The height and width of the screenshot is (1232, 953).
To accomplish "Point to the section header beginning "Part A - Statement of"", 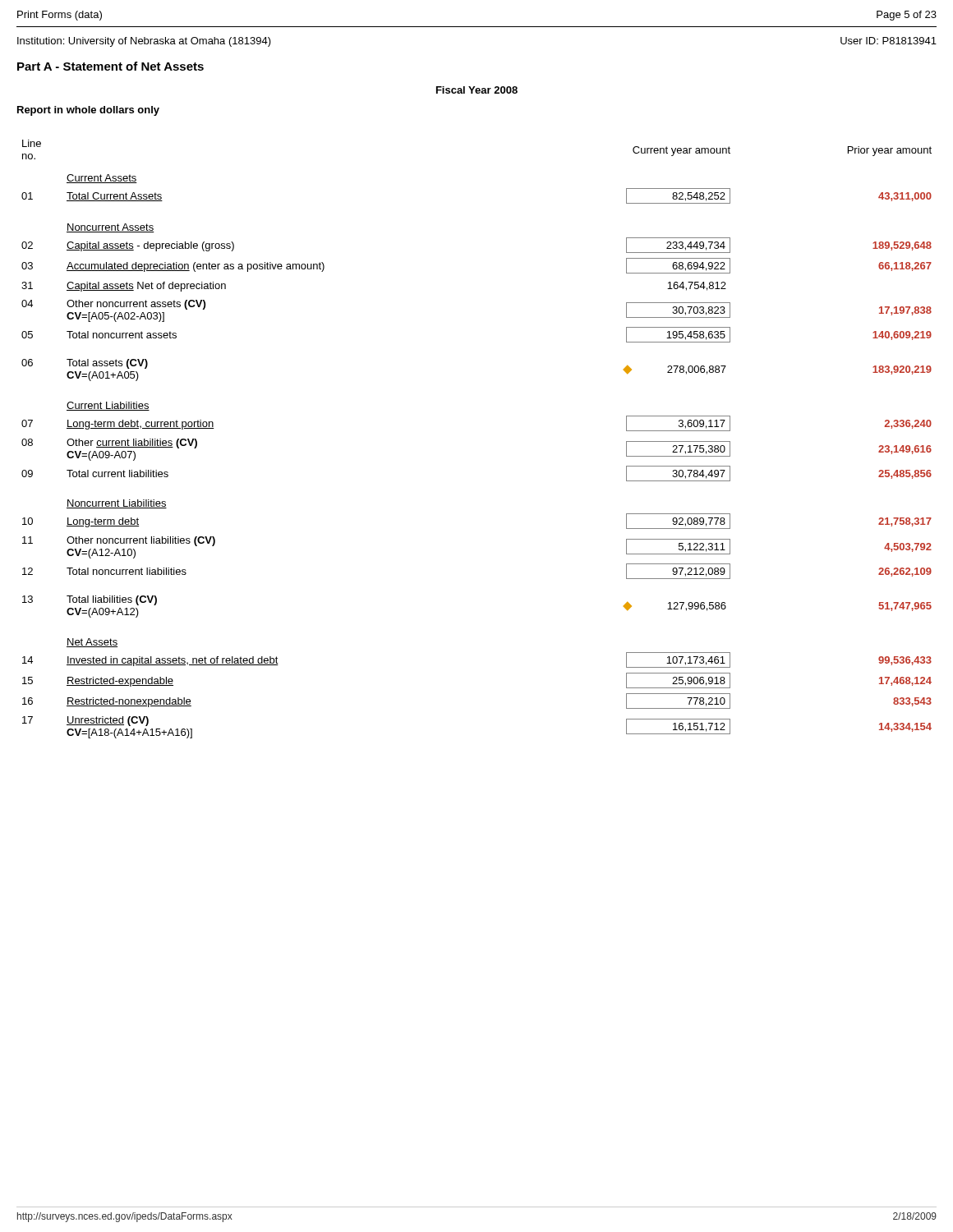I will [110, 66].
